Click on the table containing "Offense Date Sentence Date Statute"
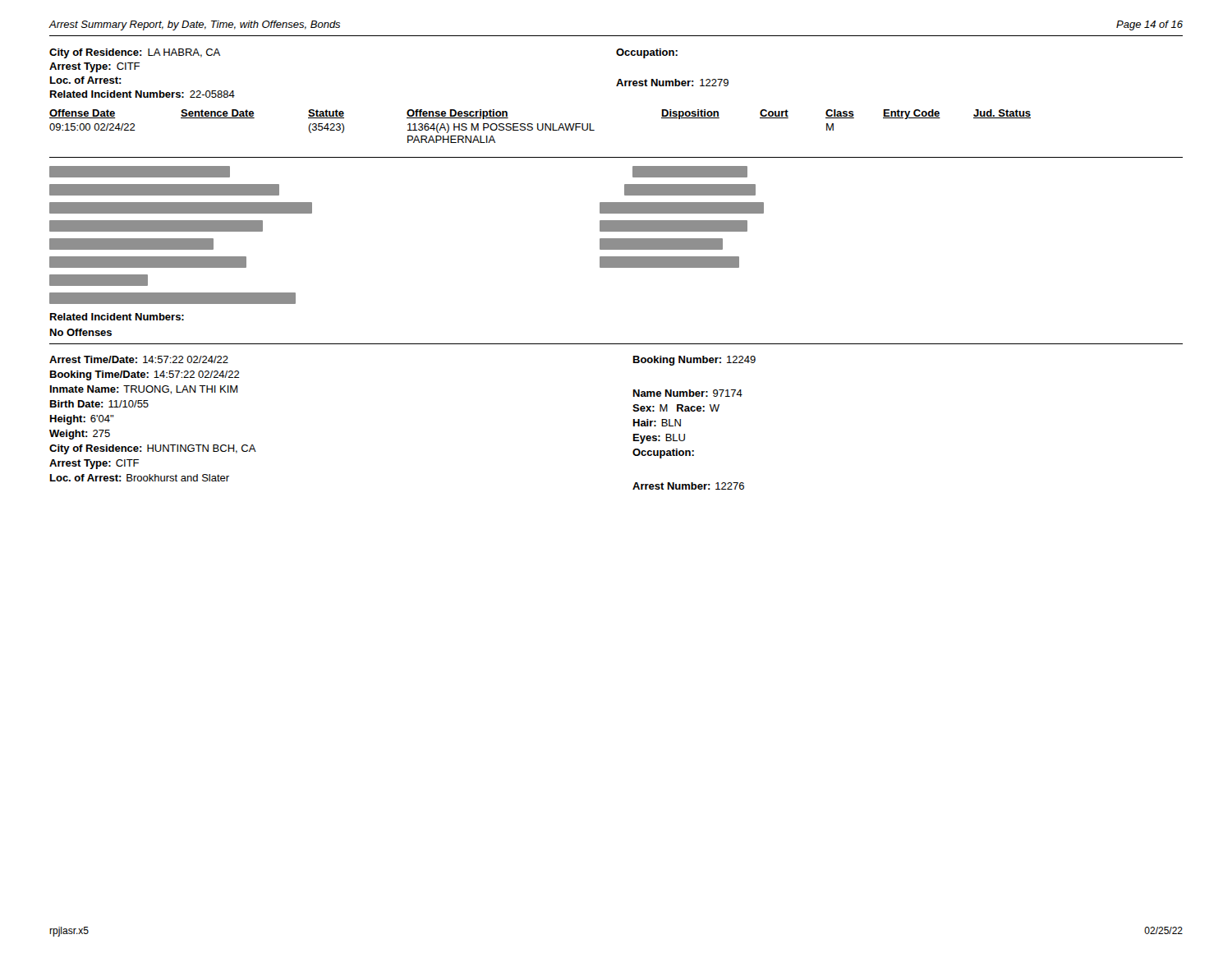The height and width of the screenshot is (953, 1232). coord(616,126)
